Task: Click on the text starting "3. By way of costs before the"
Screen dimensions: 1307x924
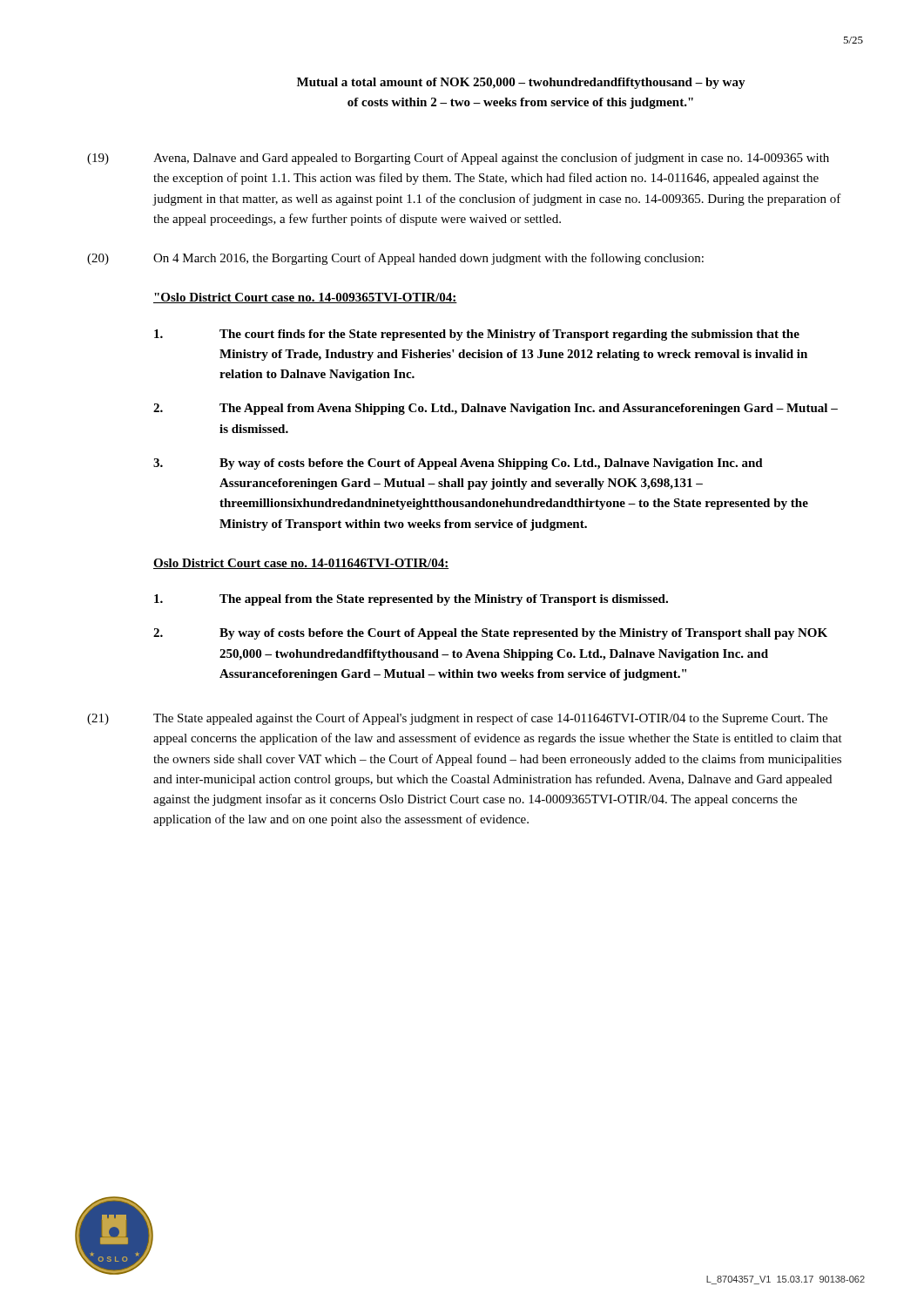Action: [500, 493]
